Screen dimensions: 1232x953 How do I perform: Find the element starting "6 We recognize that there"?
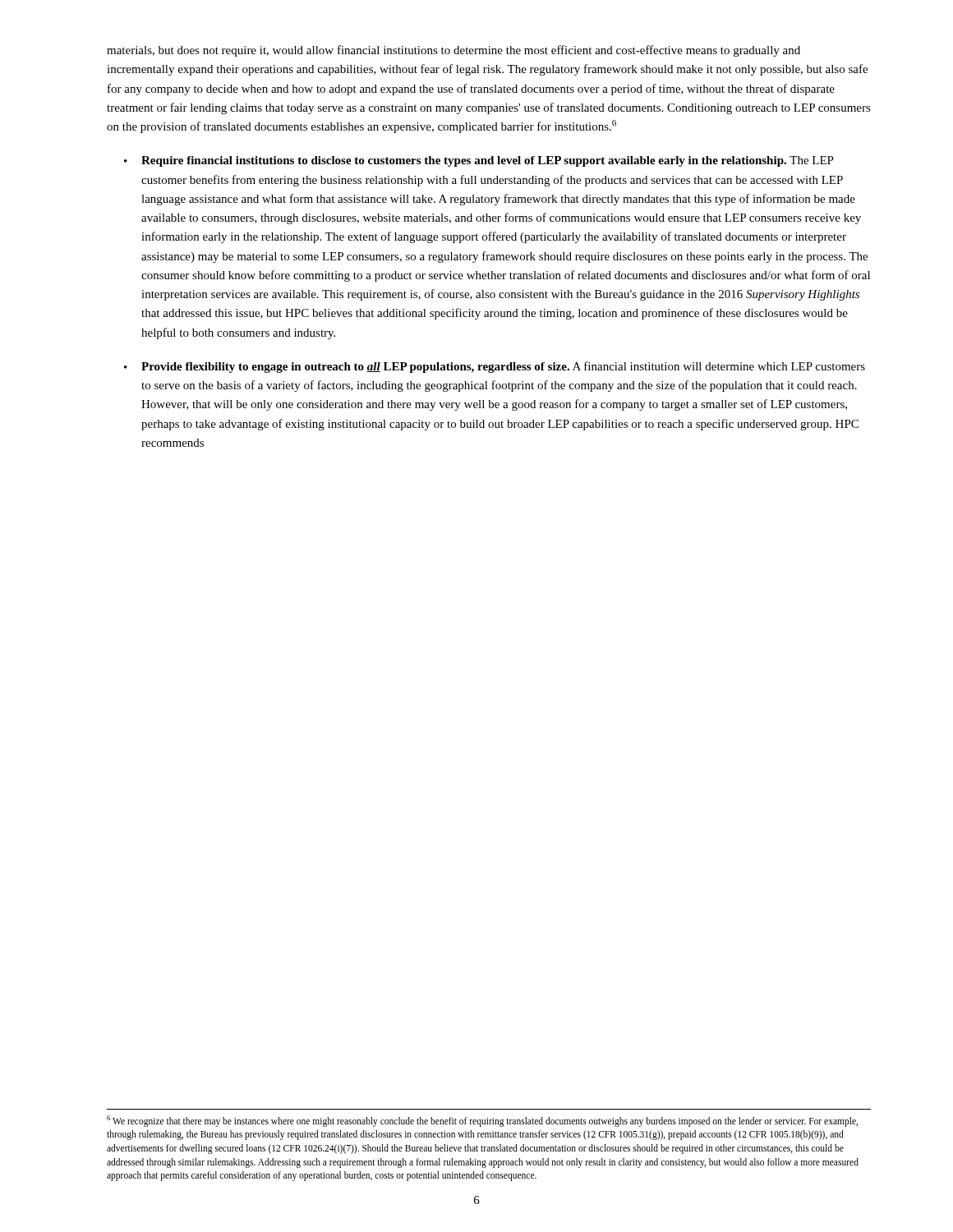[x=483, y=1147]
